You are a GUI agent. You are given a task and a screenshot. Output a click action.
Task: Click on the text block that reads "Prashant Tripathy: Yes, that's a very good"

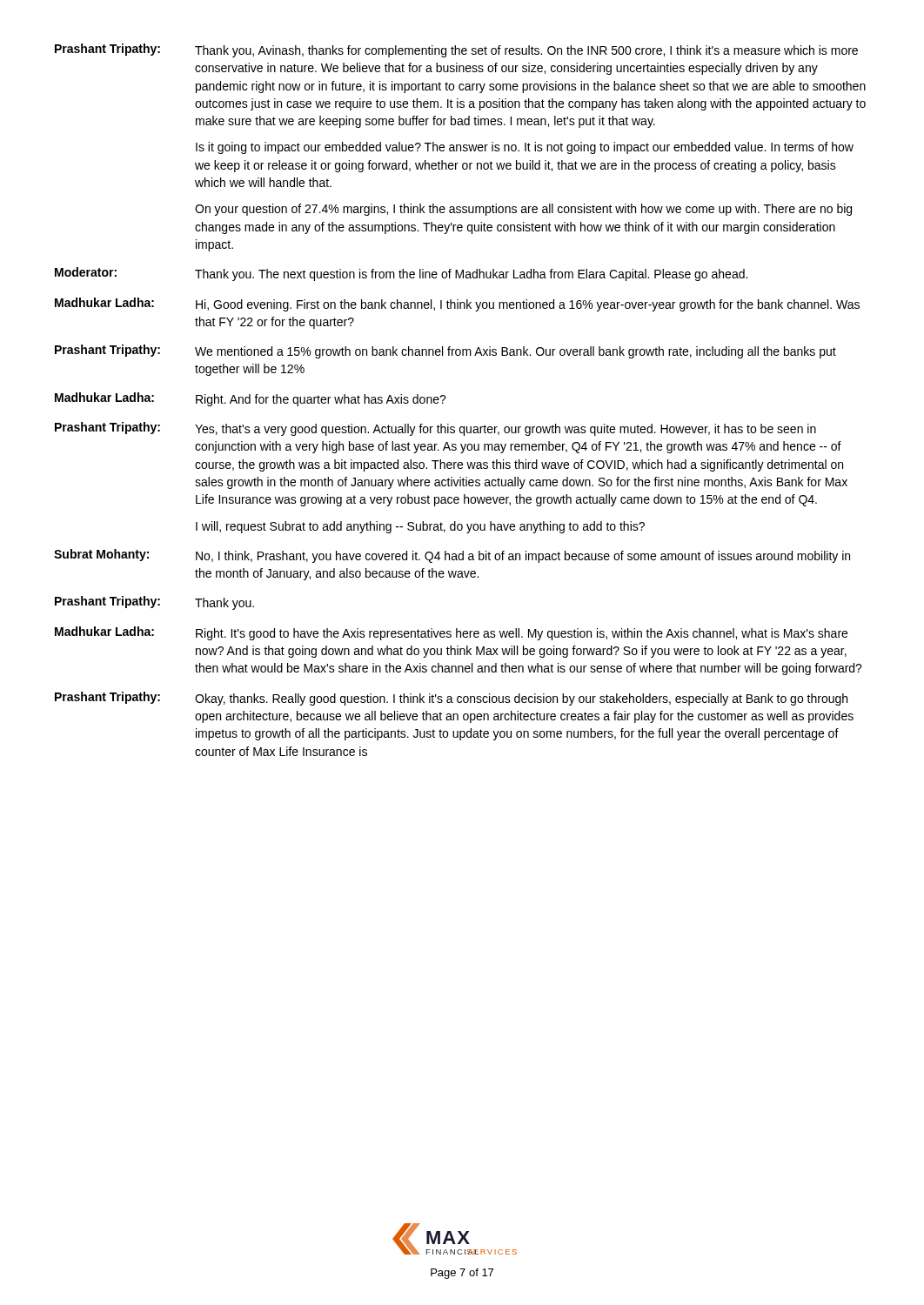[x=462, y=478]
